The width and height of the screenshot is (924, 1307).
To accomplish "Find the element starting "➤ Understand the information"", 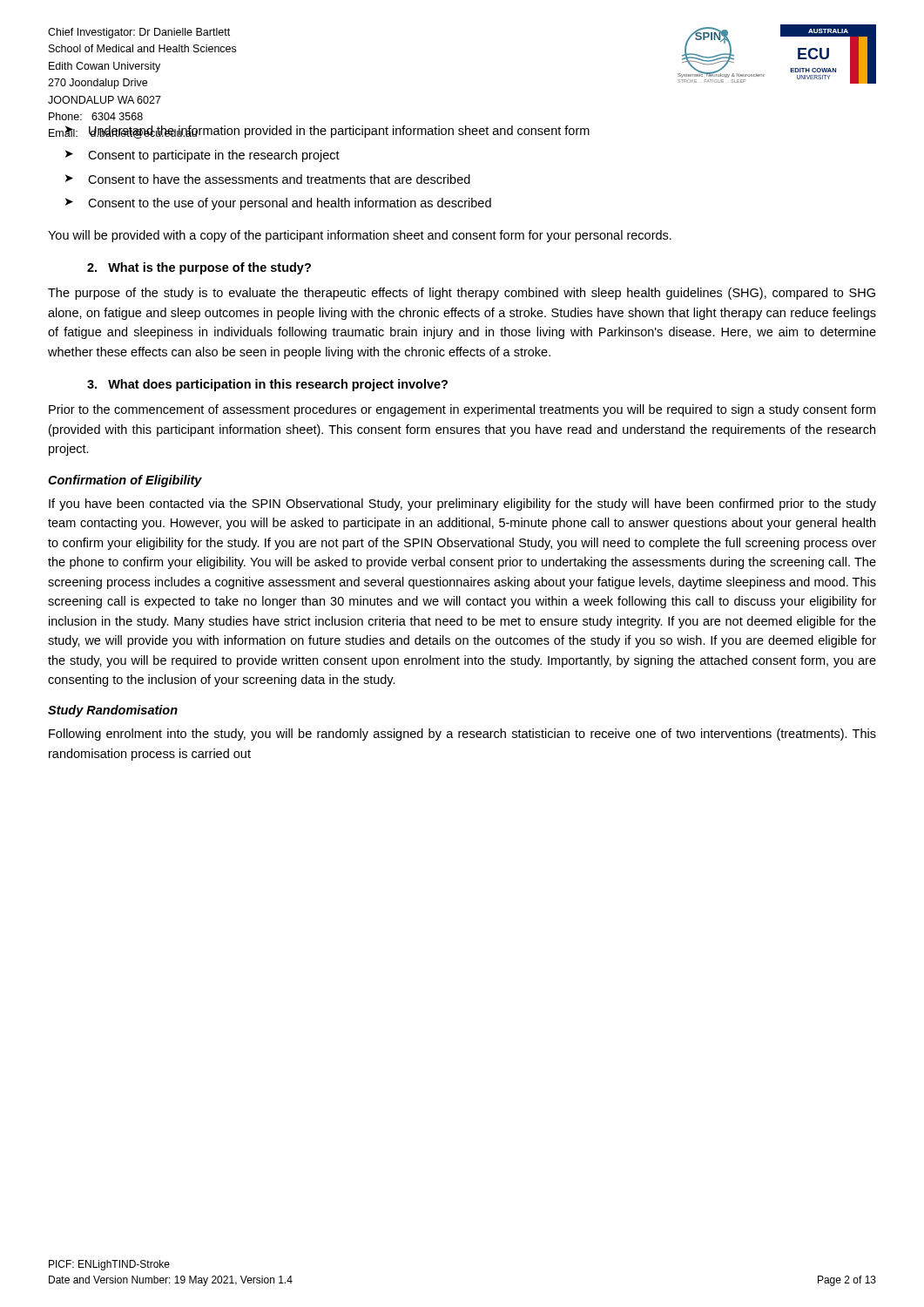I will [x=462, y=131].
